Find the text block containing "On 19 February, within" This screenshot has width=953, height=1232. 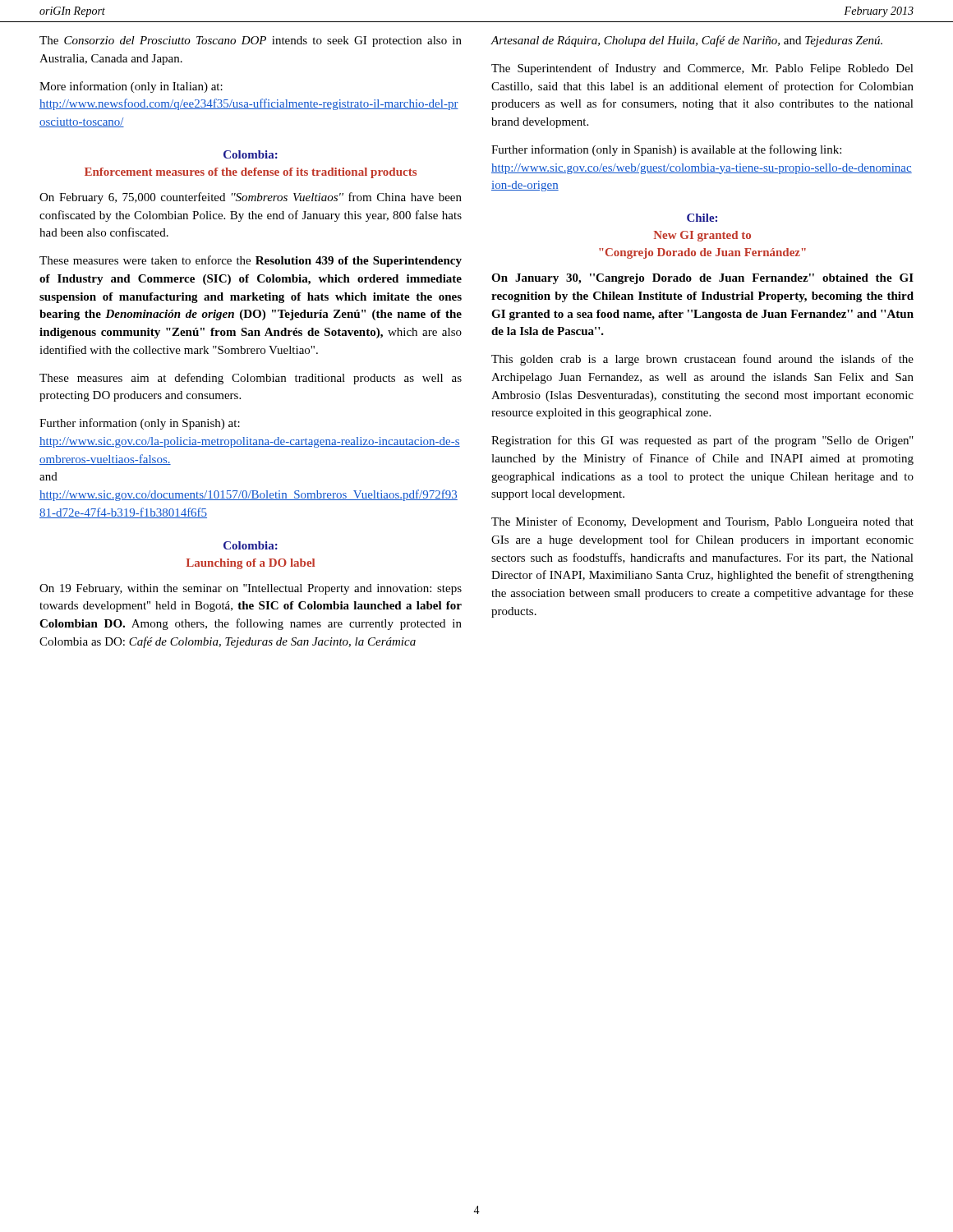pyautogui.click(x=251, y=615)
